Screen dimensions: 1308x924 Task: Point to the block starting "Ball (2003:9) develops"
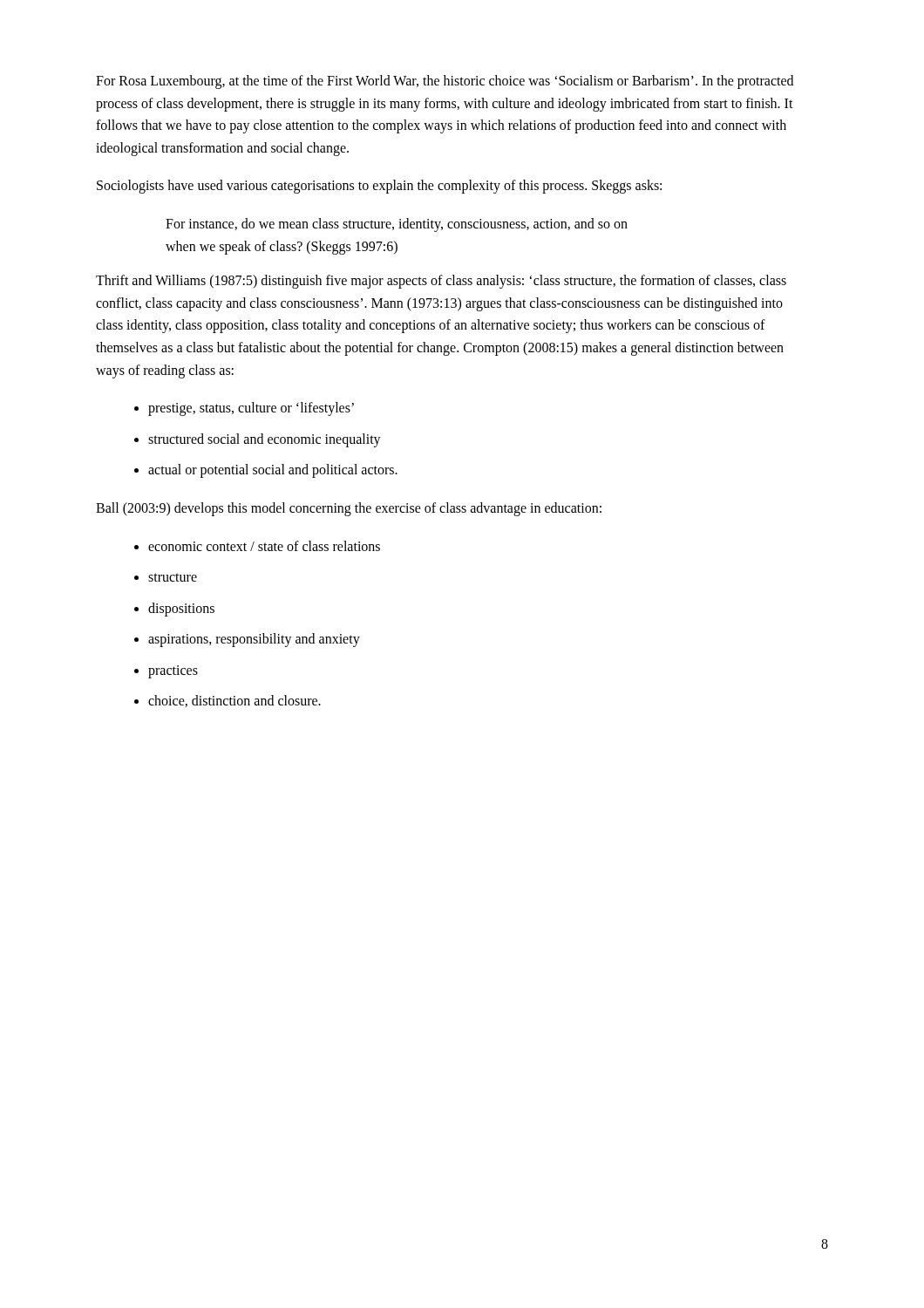[x=349, y=508]
